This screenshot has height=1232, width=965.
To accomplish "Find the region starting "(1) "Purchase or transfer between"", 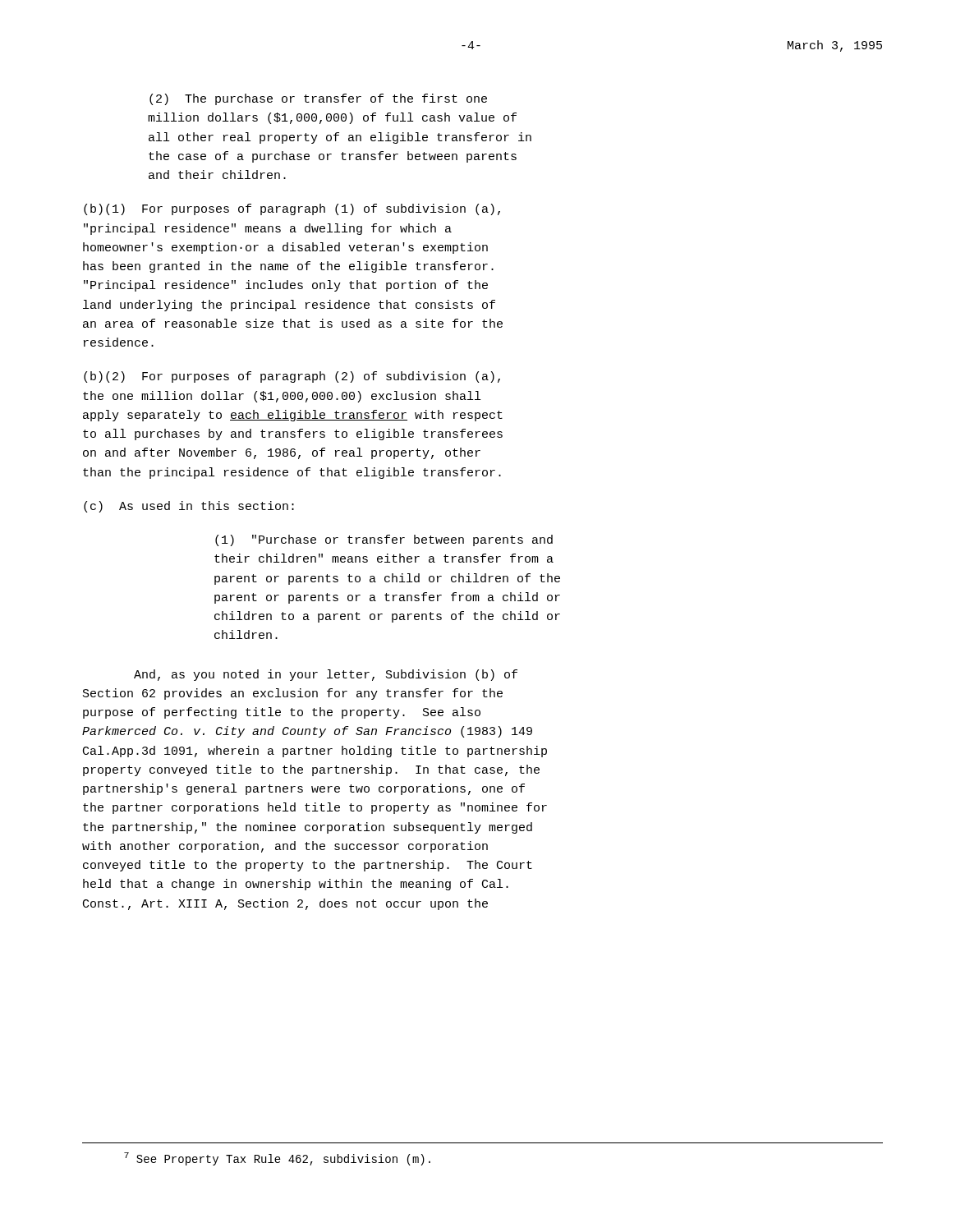I will (387, 589).
